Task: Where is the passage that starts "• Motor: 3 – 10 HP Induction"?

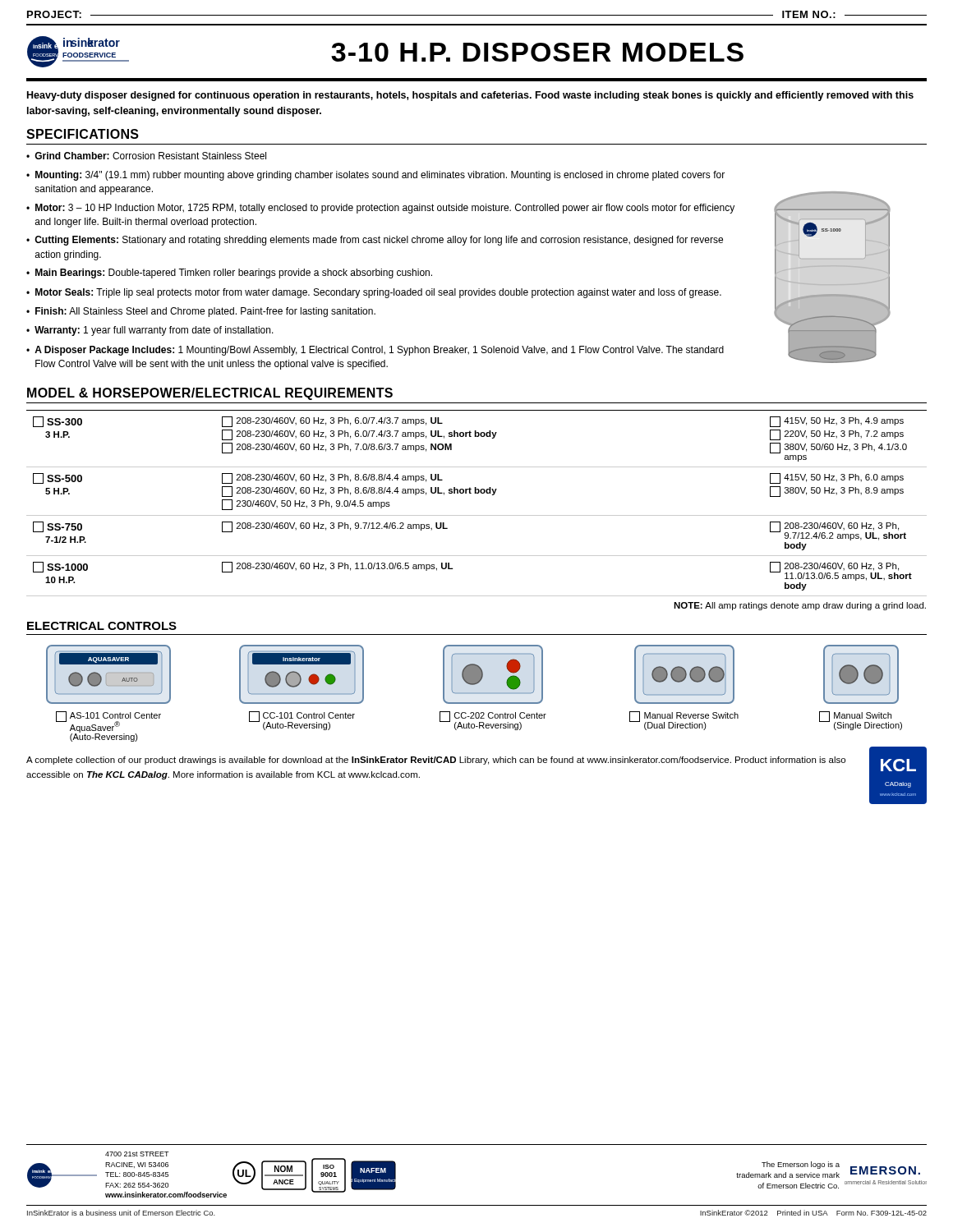Action: [x=382, y=215]
